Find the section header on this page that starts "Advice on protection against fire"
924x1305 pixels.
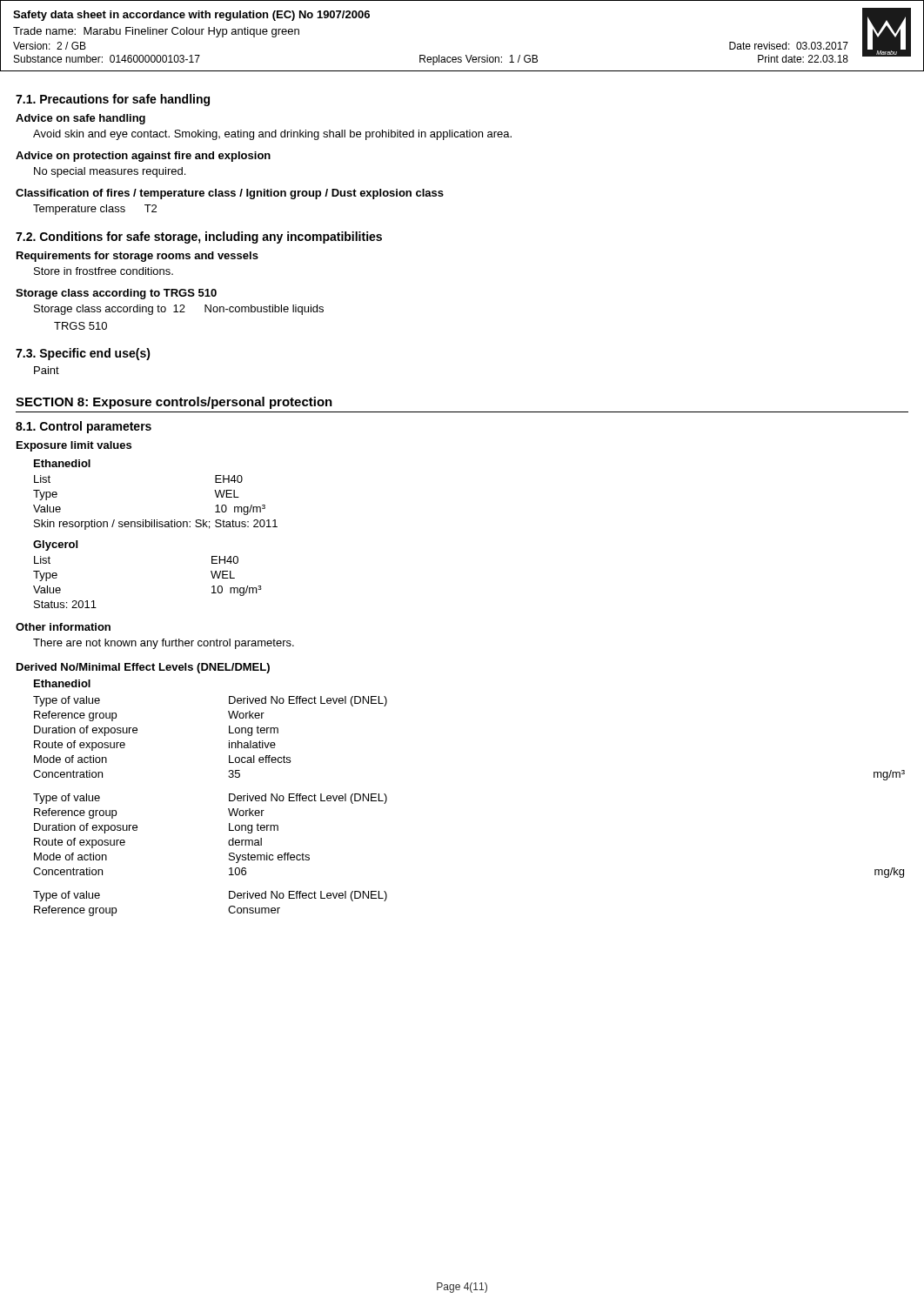pos(143,155)
